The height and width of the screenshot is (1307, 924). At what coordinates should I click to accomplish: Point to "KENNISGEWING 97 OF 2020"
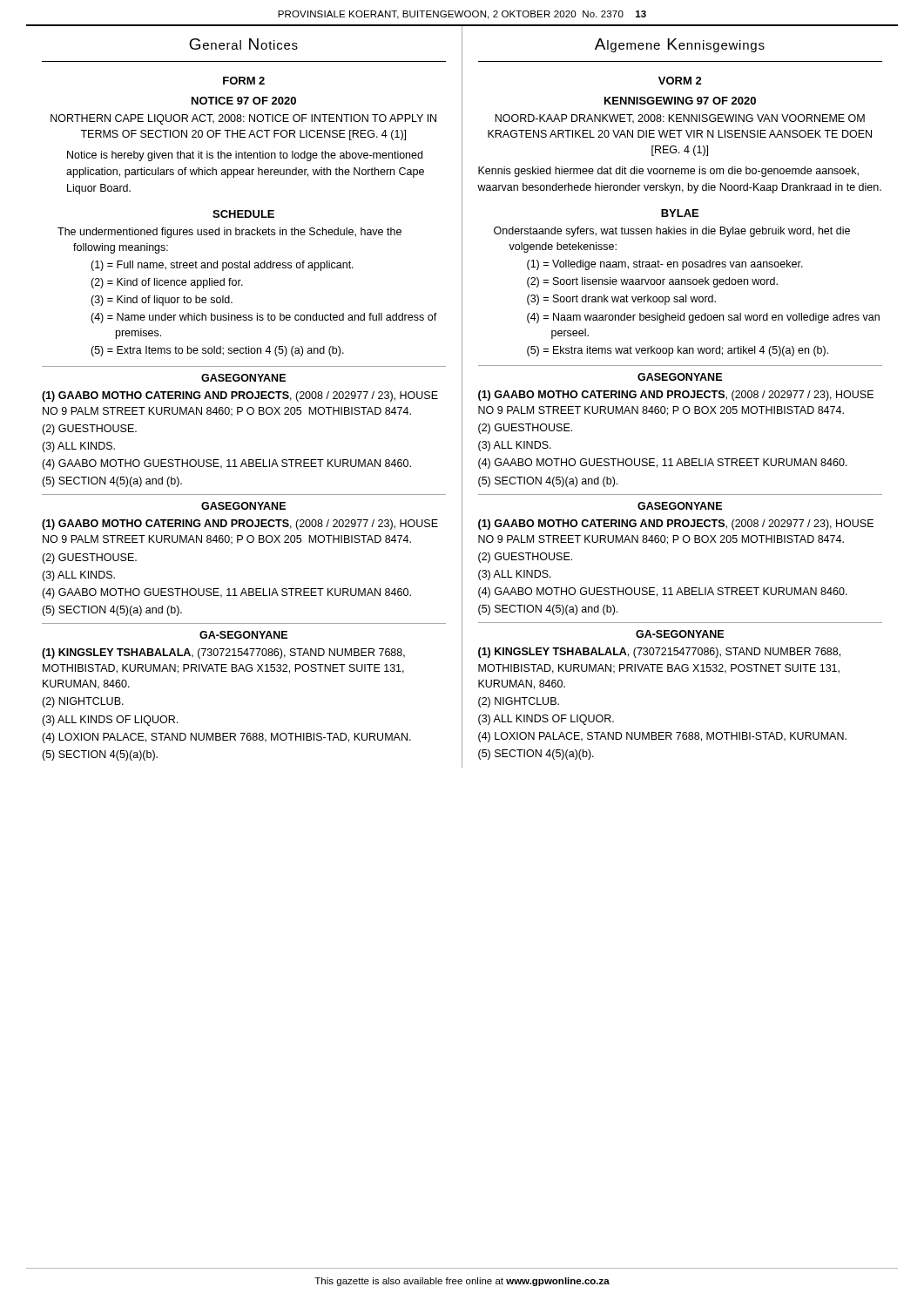[680, 101]
